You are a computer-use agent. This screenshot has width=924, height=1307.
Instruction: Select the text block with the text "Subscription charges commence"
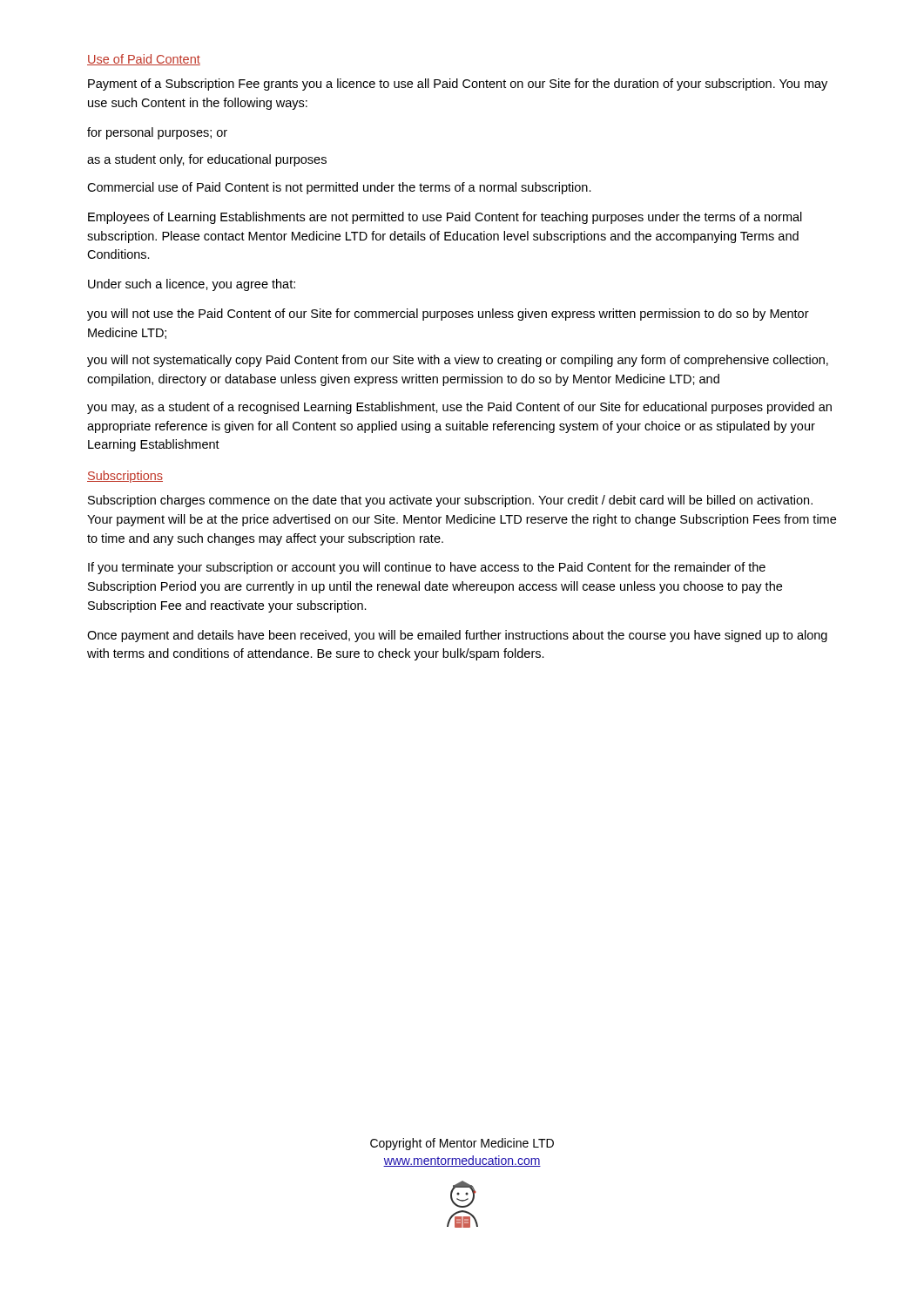click(462, 519)
